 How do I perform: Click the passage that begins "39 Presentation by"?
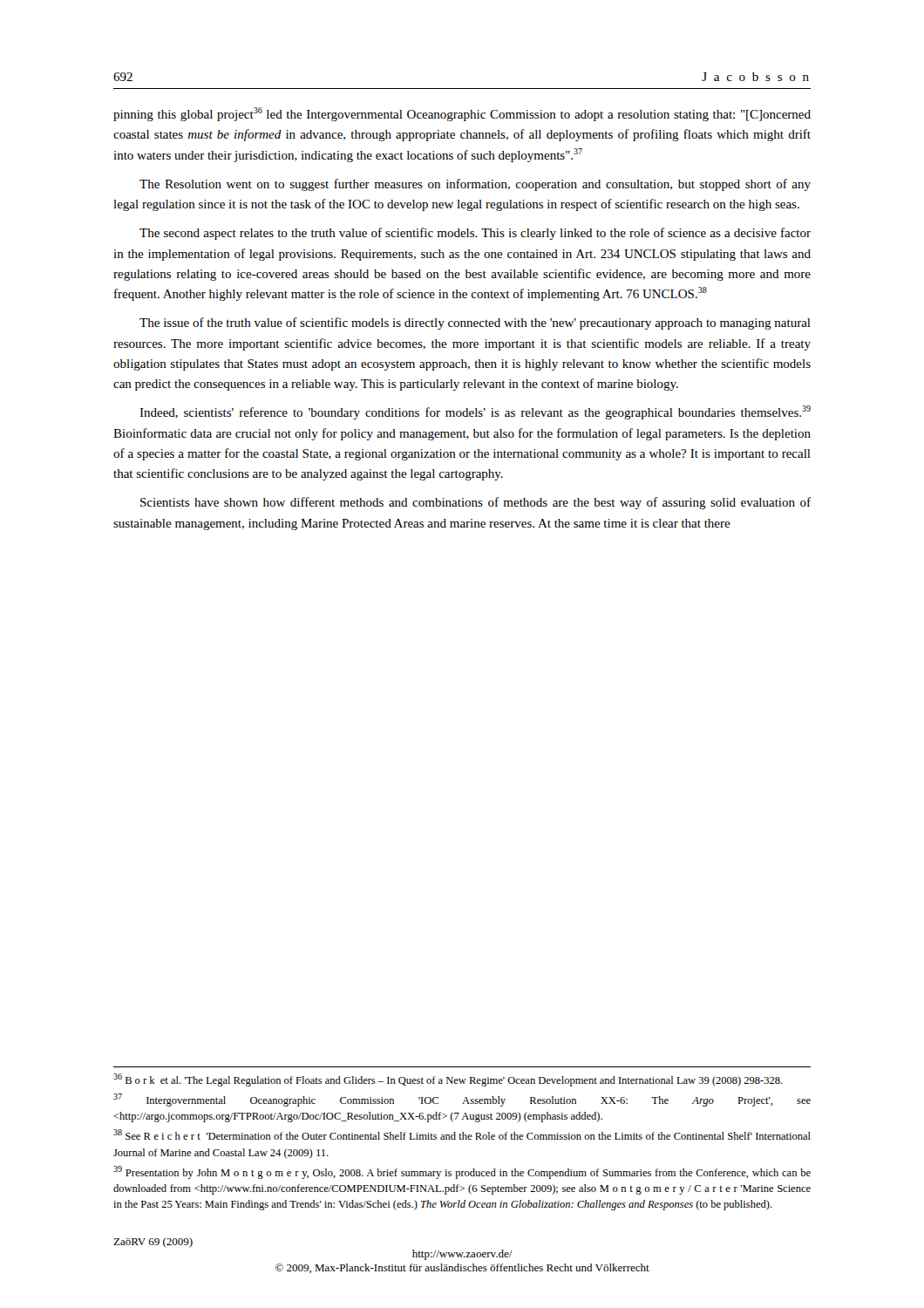point(462,1187)
